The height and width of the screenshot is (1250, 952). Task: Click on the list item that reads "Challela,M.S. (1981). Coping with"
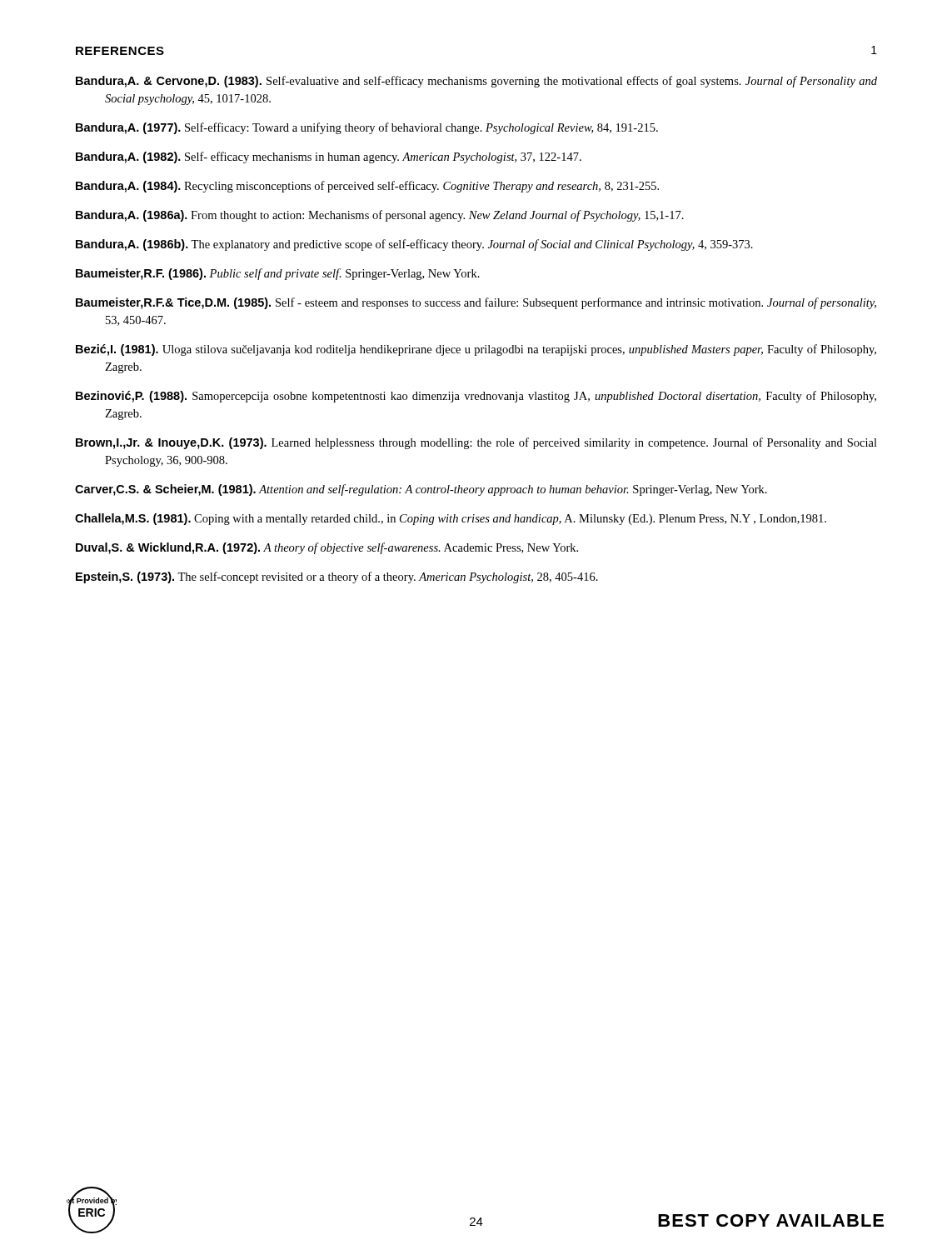451,519
